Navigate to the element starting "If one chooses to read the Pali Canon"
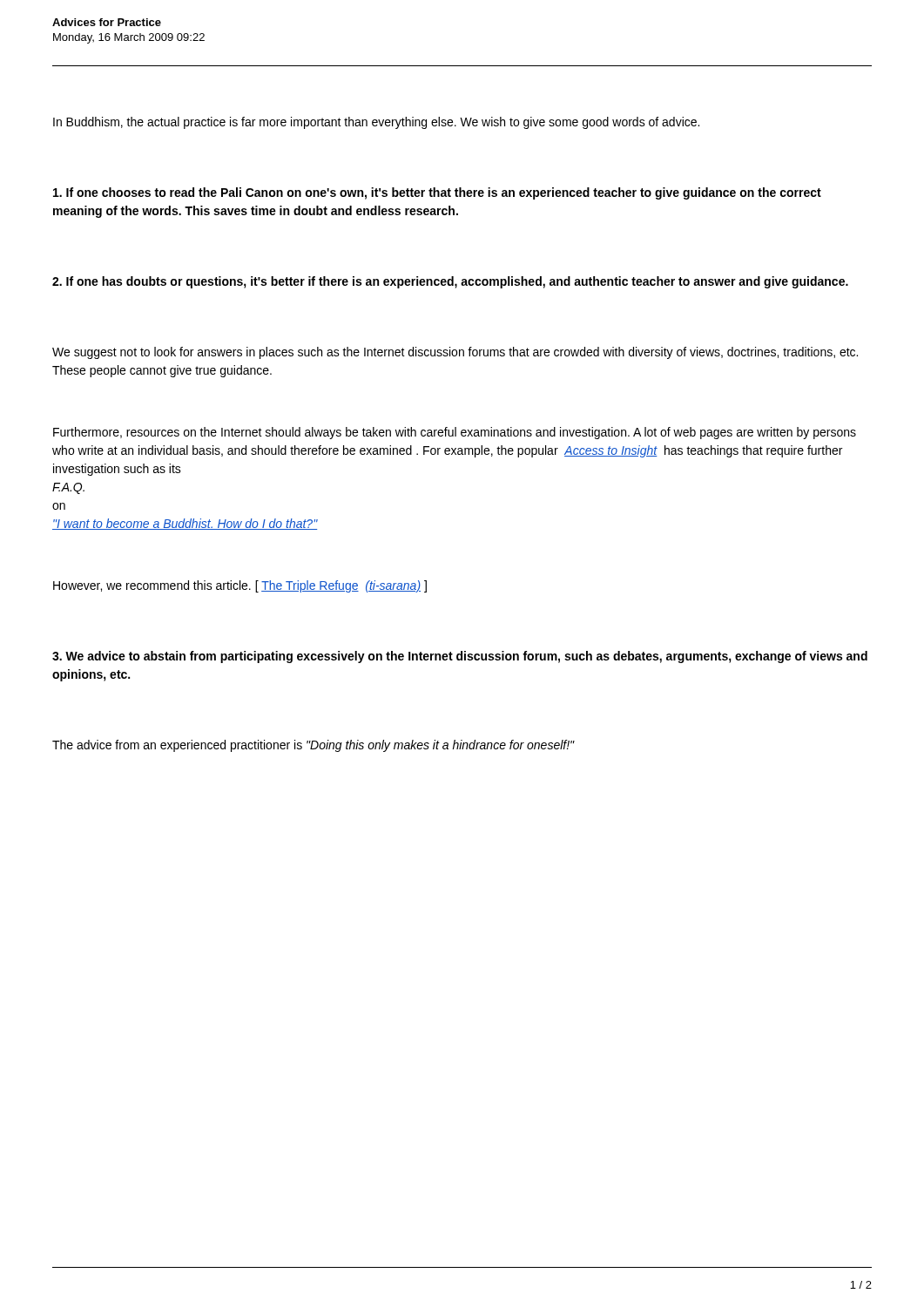 (437, 202)
